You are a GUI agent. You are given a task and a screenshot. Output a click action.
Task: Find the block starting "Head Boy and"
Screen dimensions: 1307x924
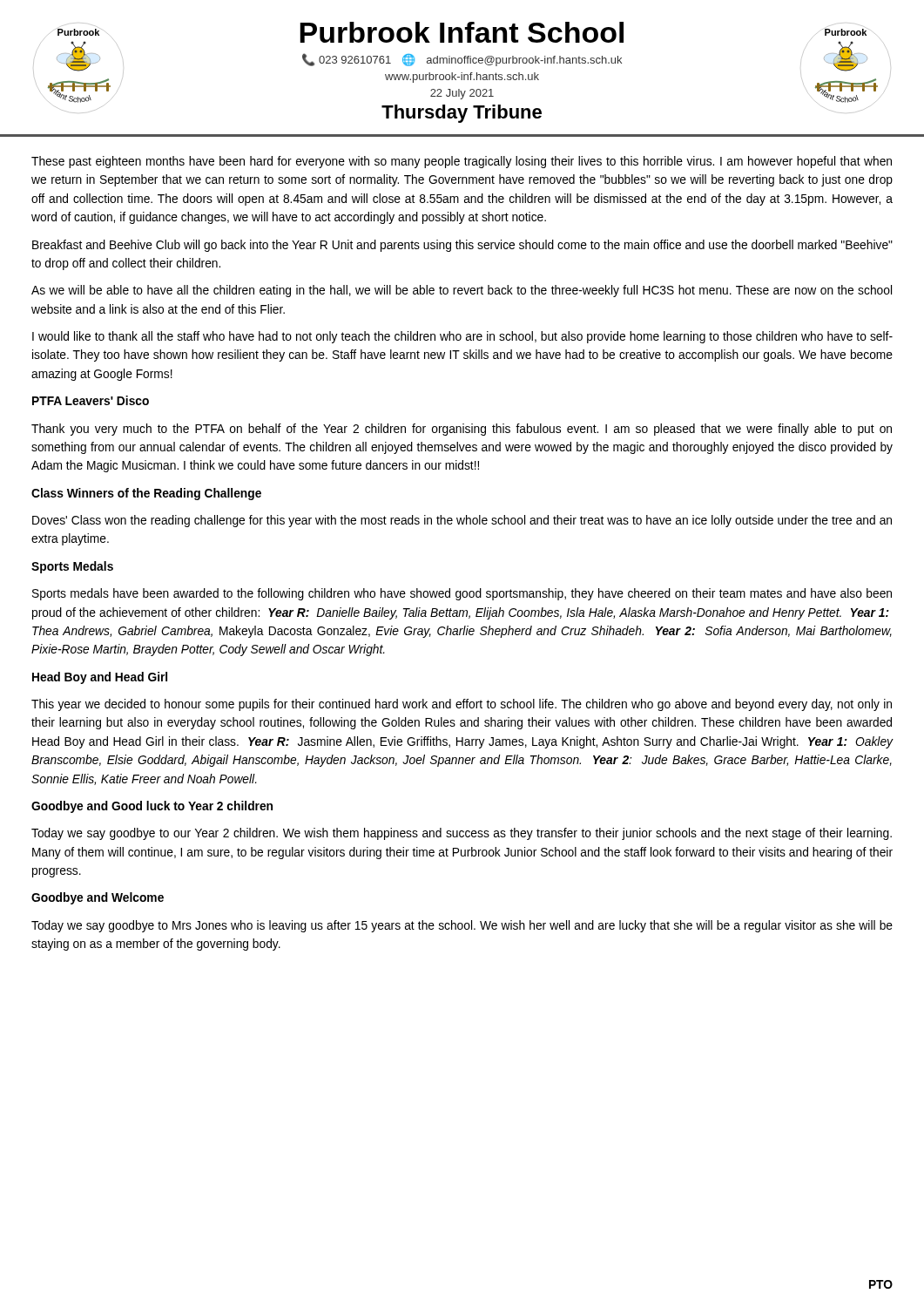100,678
